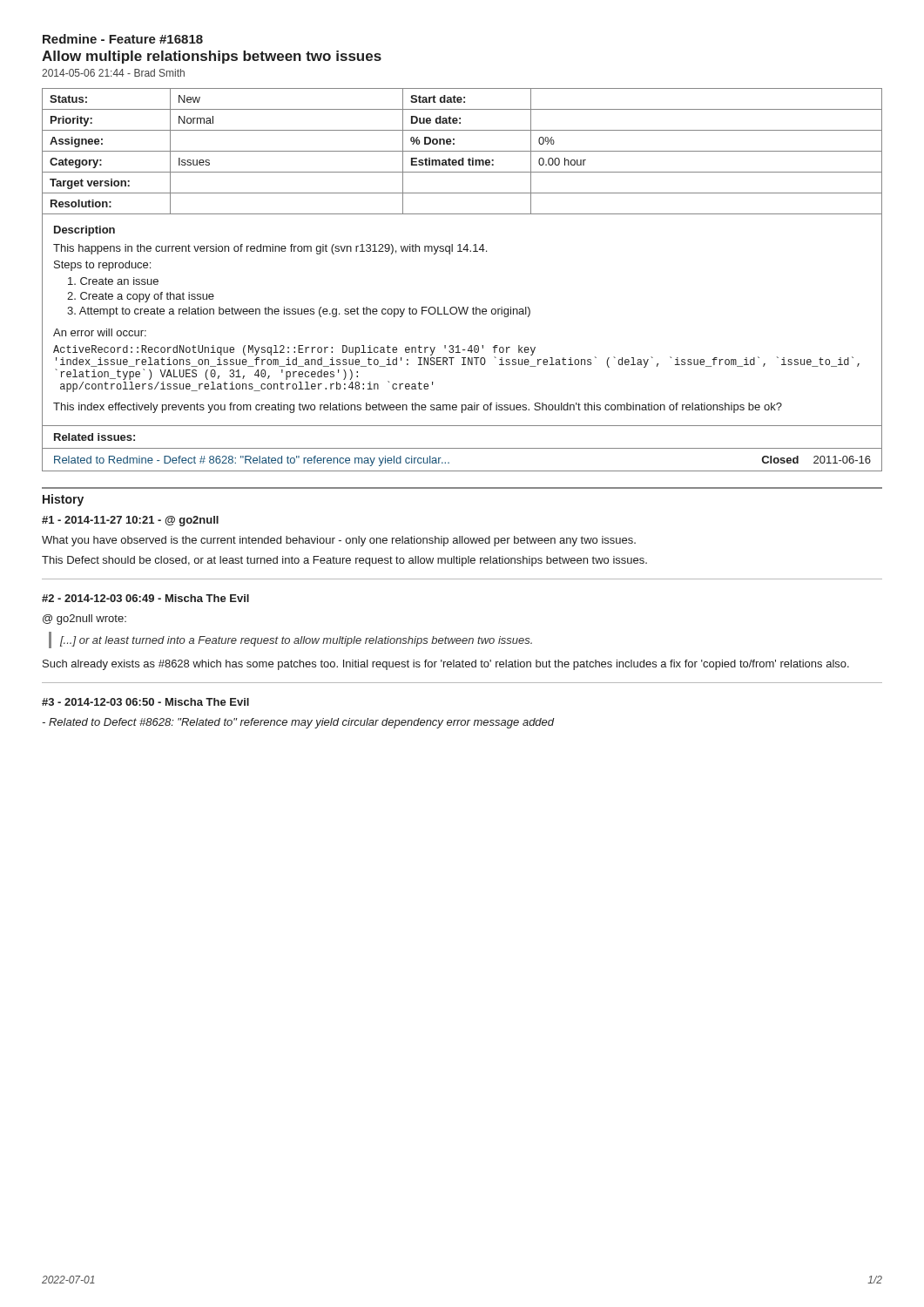Locate the block starting "An error will"
924x1307 pixels.
coord(100,332)
